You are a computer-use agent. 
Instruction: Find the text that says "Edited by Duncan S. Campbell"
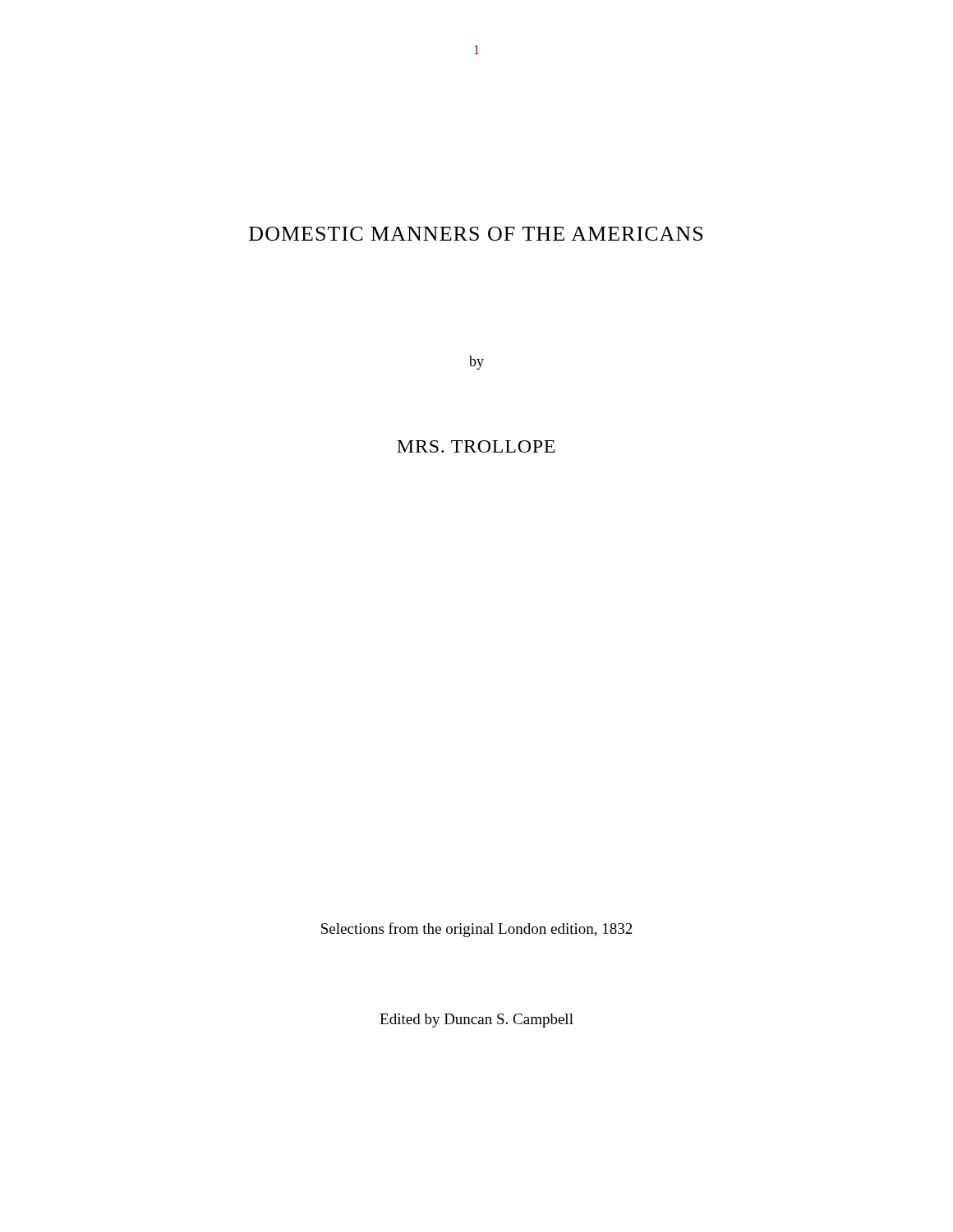pos(476,1019)
